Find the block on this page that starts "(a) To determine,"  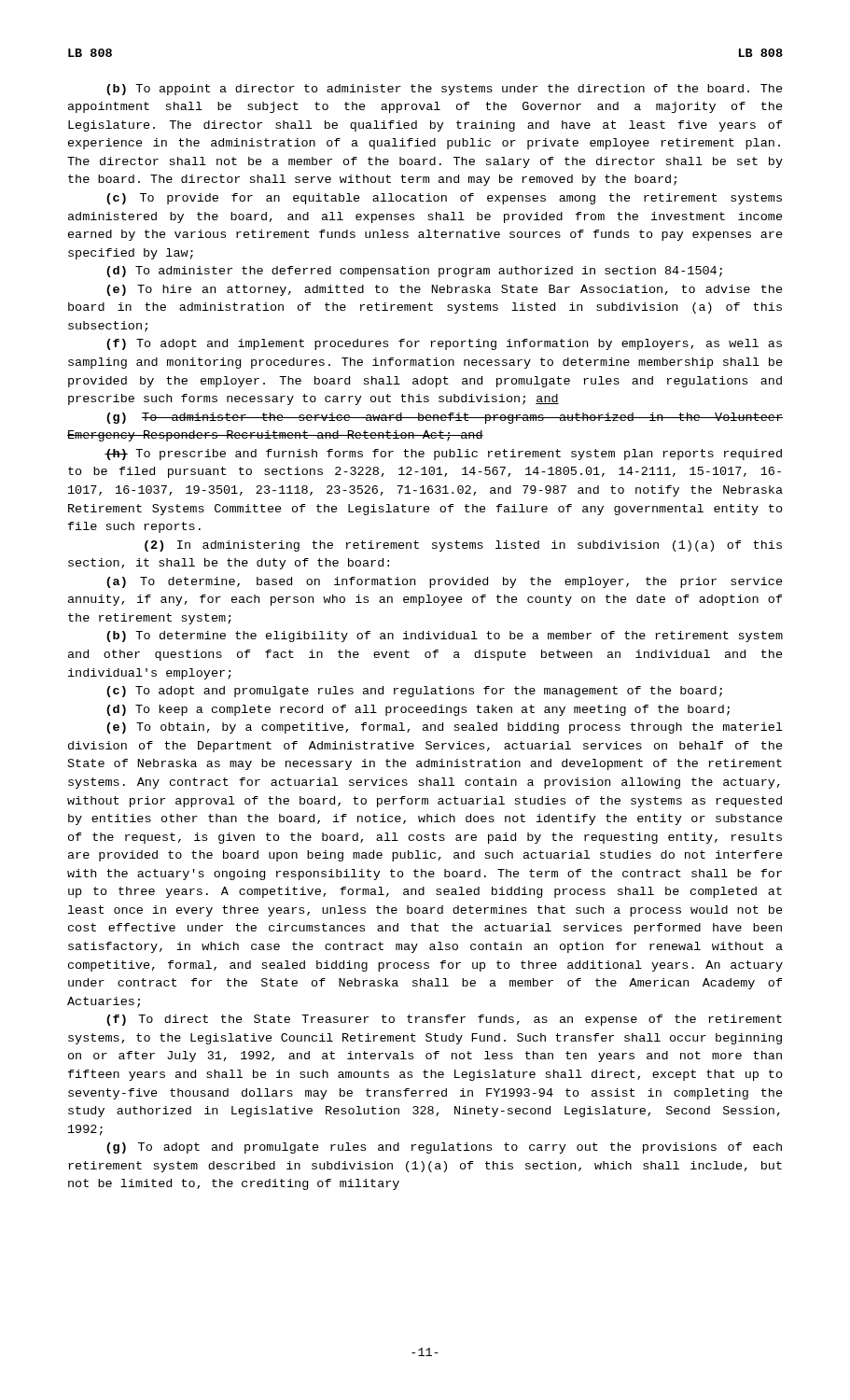pyautogui.click(x=425, y=600)
